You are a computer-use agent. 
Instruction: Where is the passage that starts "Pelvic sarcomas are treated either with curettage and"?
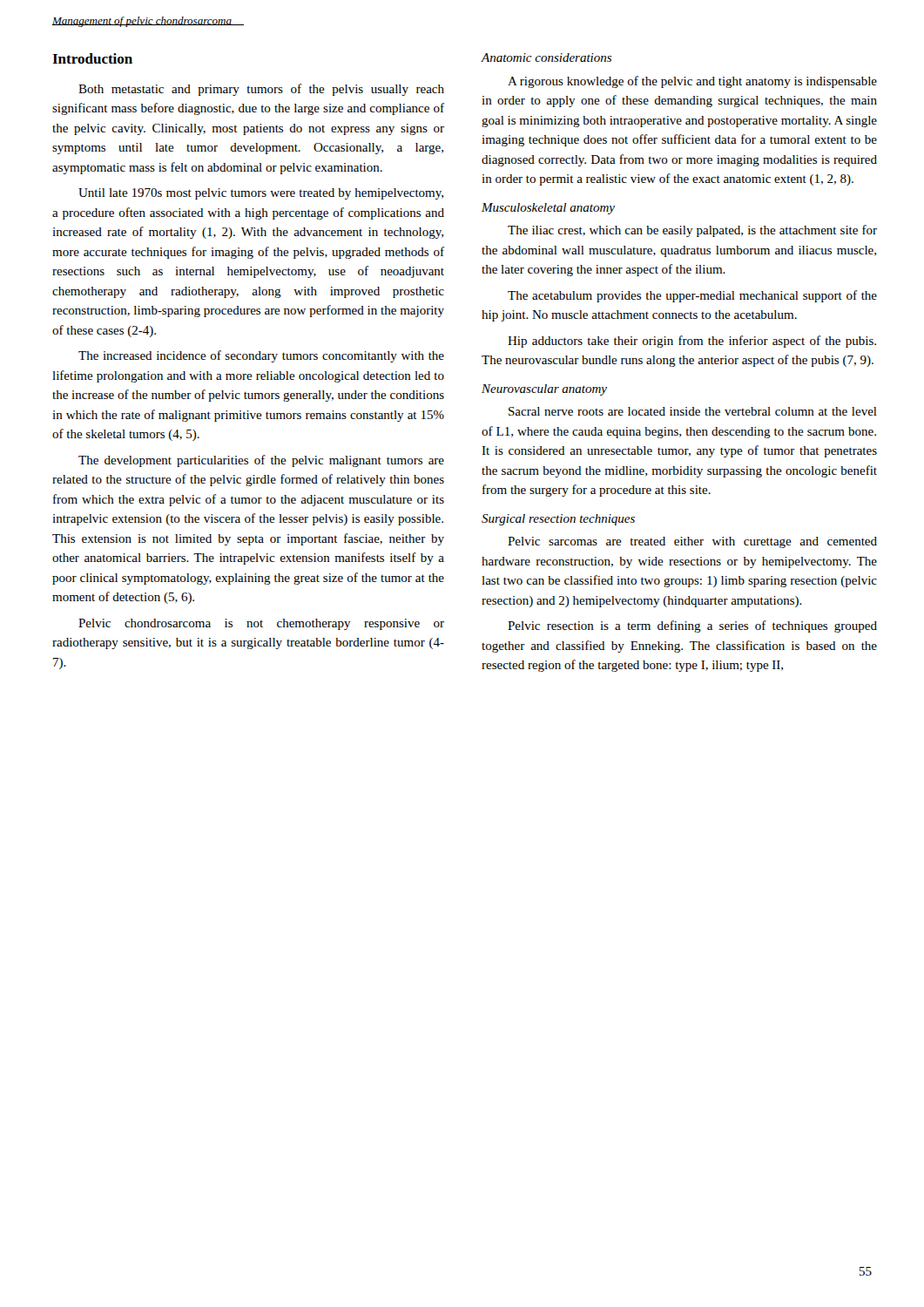pyautogui.click(x=679, y=603)
